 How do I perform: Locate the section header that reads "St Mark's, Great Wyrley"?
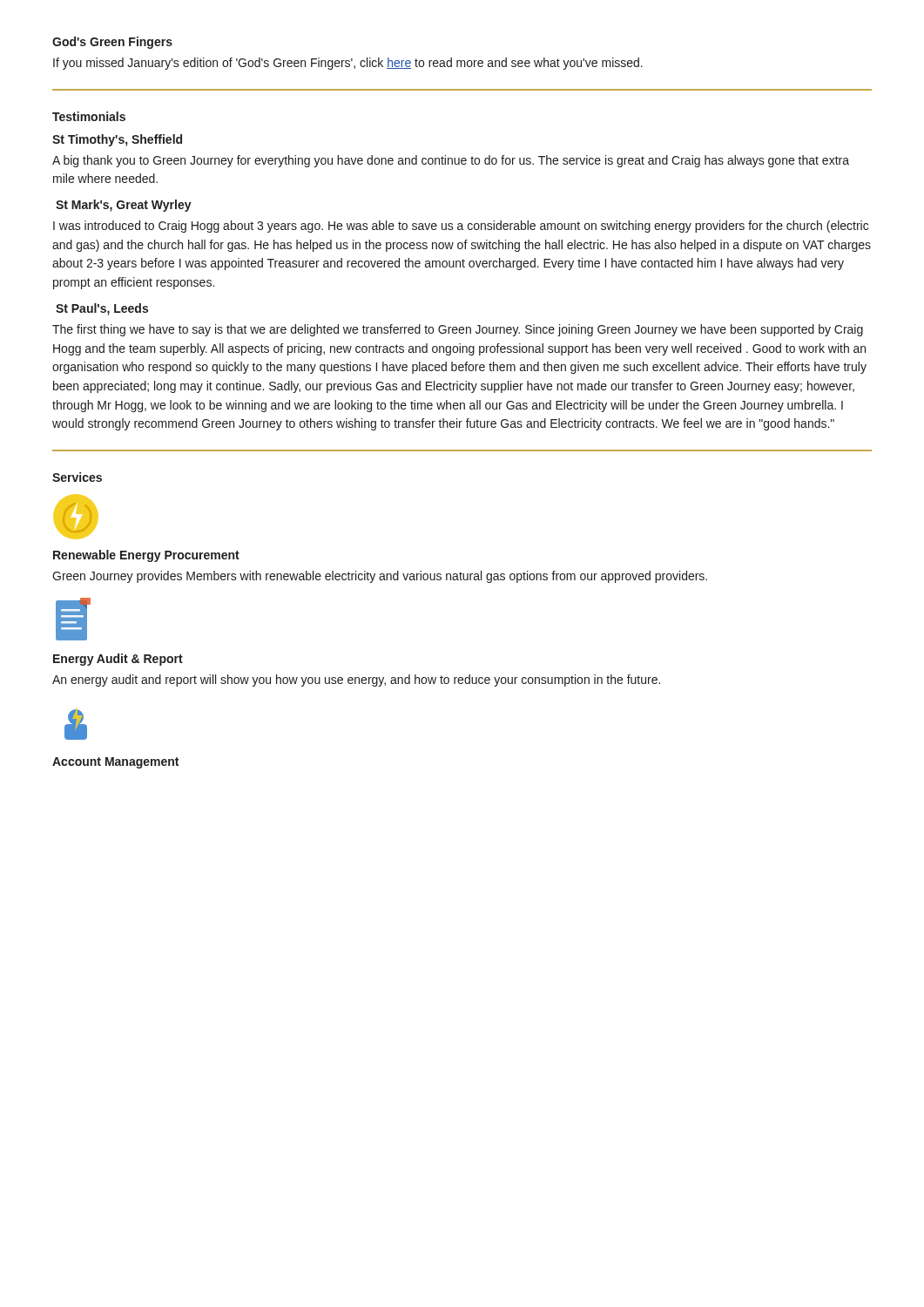click(x=122, y=205)
